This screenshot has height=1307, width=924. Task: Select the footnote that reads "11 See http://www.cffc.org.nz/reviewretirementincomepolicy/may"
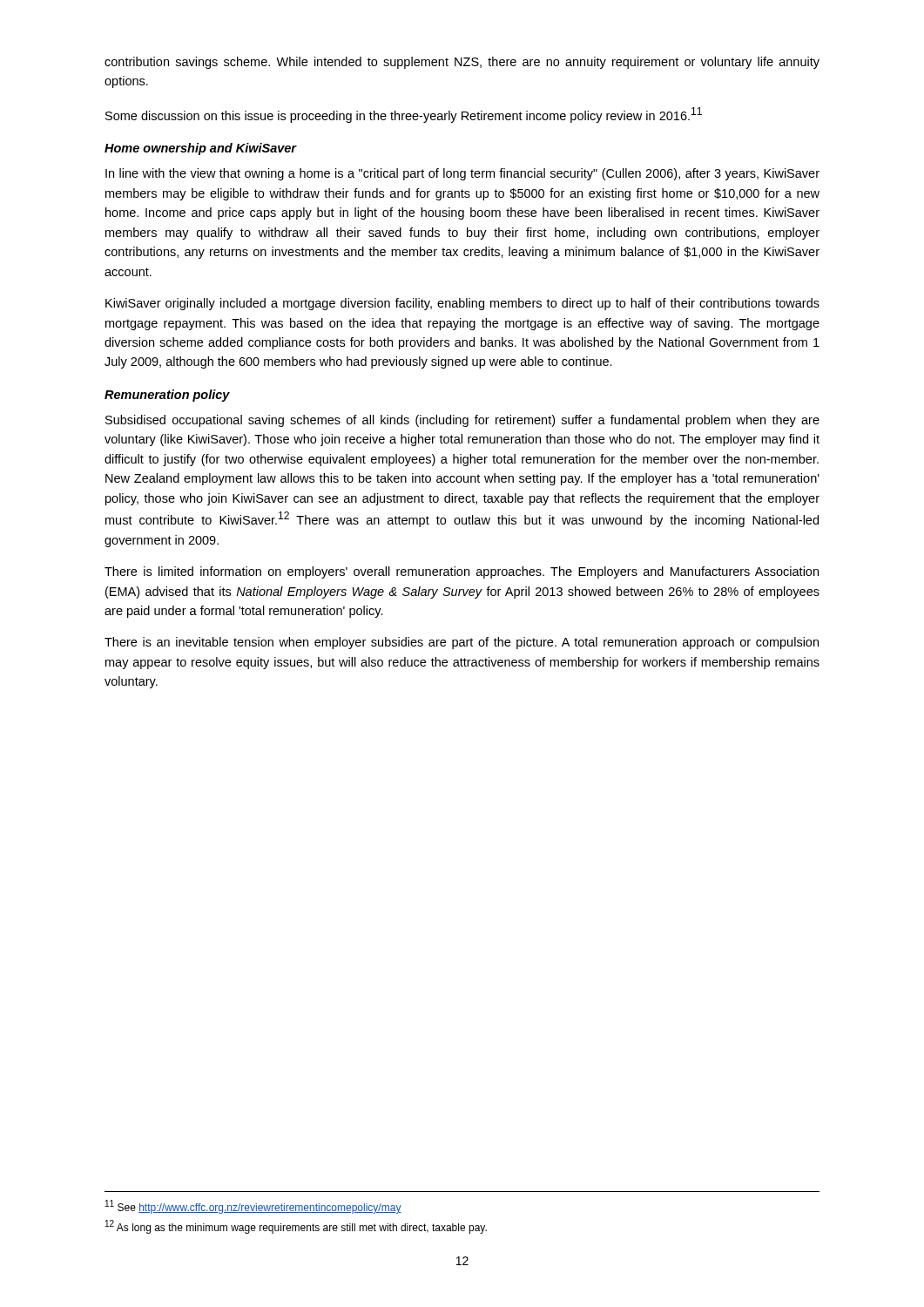tap(253, 1206)
